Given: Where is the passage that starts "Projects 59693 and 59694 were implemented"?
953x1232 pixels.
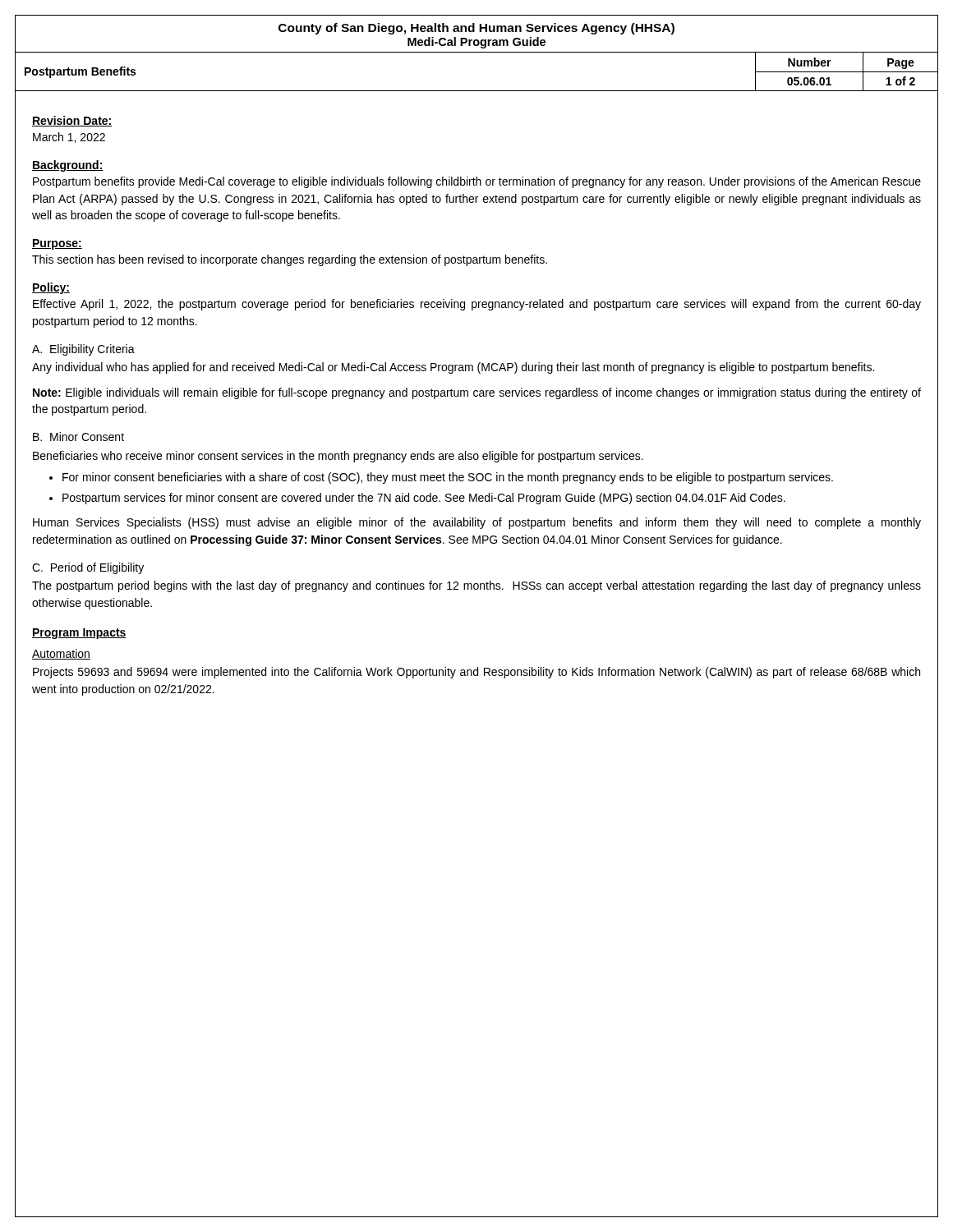Looking at the screenshot, I should point(476,680).
